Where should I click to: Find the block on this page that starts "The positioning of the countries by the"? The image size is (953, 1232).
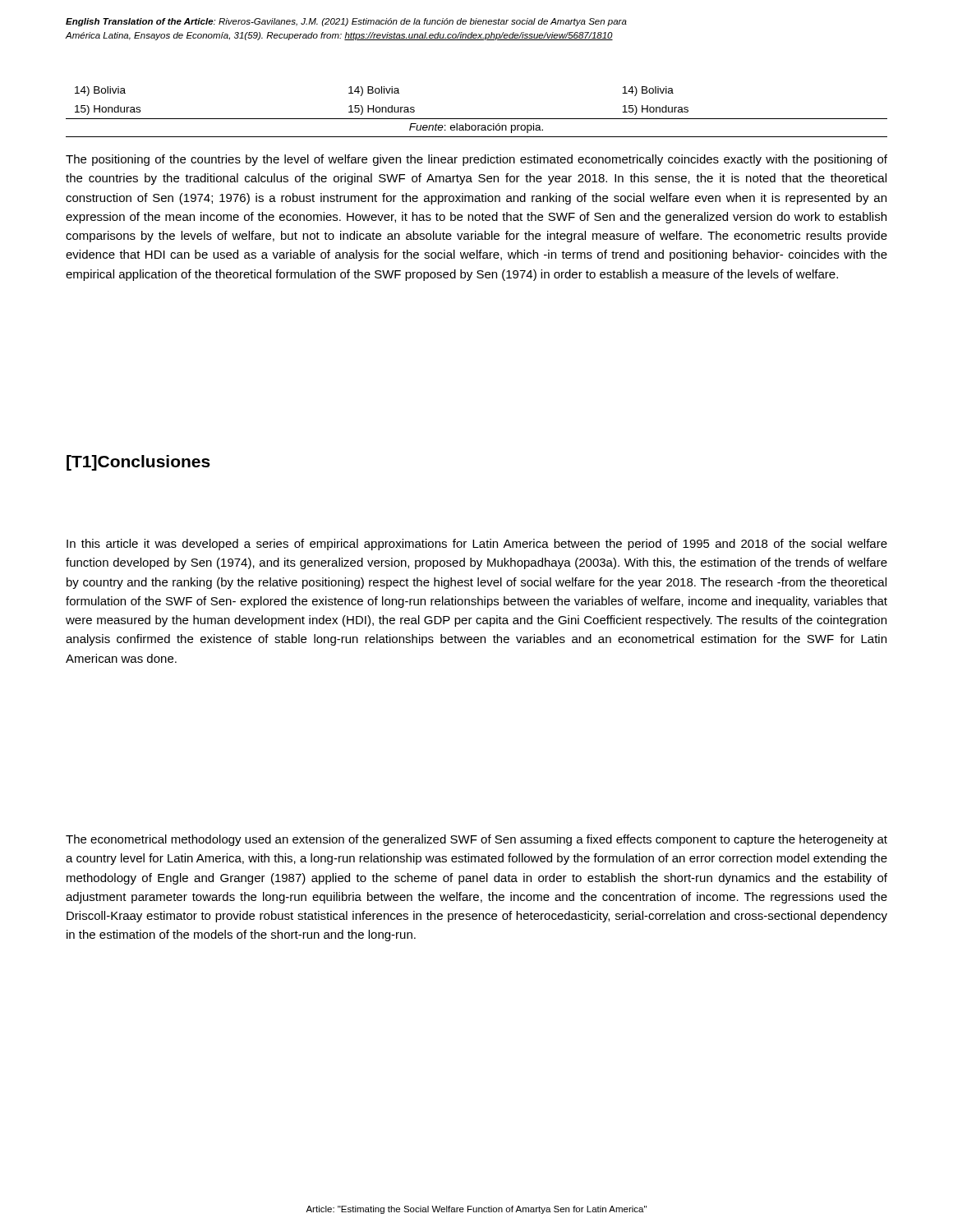pyautogui.click(x=476, y=216)
